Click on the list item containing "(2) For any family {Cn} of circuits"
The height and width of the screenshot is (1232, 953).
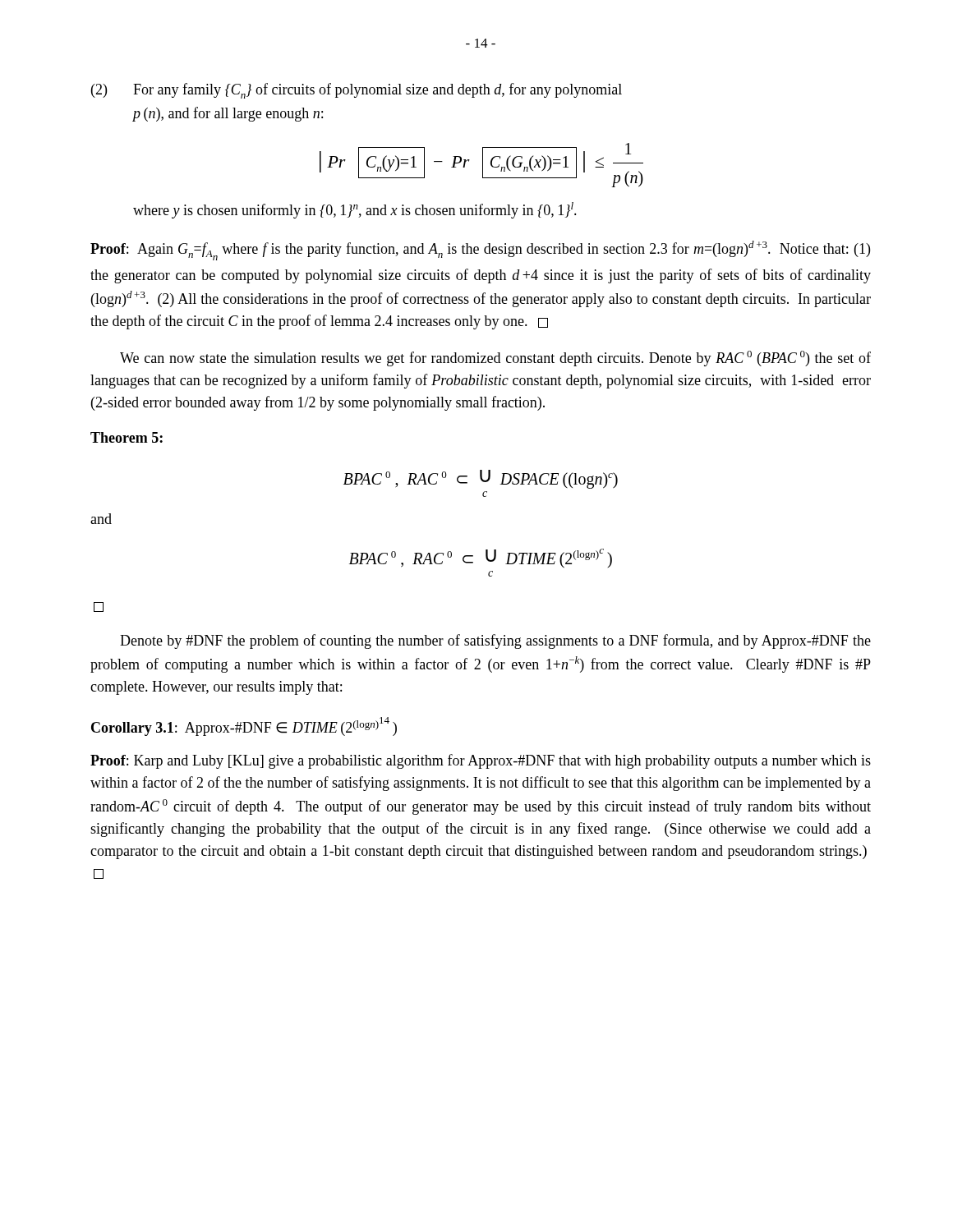click(481, 102)
